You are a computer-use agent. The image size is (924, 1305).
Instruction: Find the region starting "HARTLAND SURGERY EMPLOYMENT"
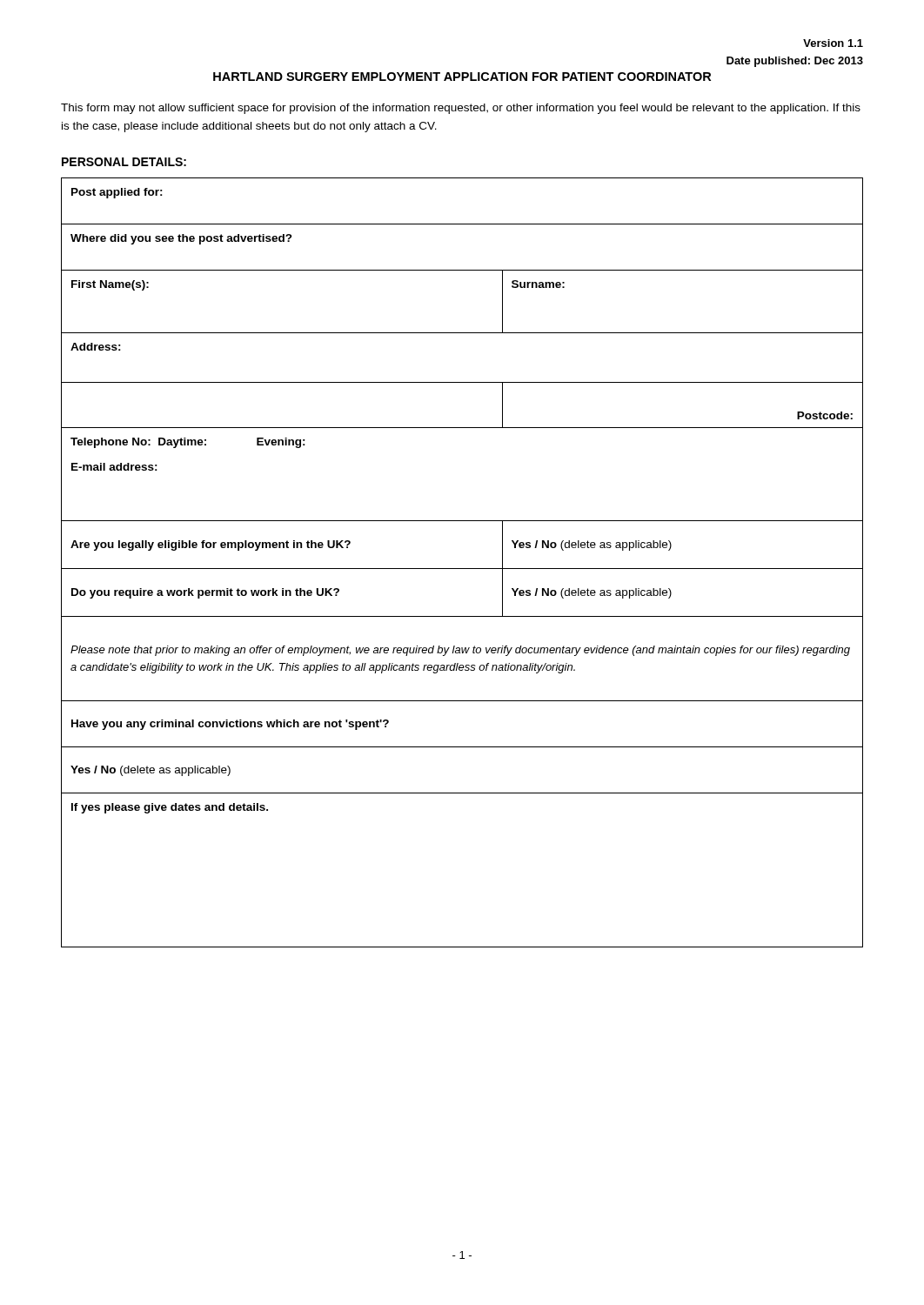click(x=462, y=77)
